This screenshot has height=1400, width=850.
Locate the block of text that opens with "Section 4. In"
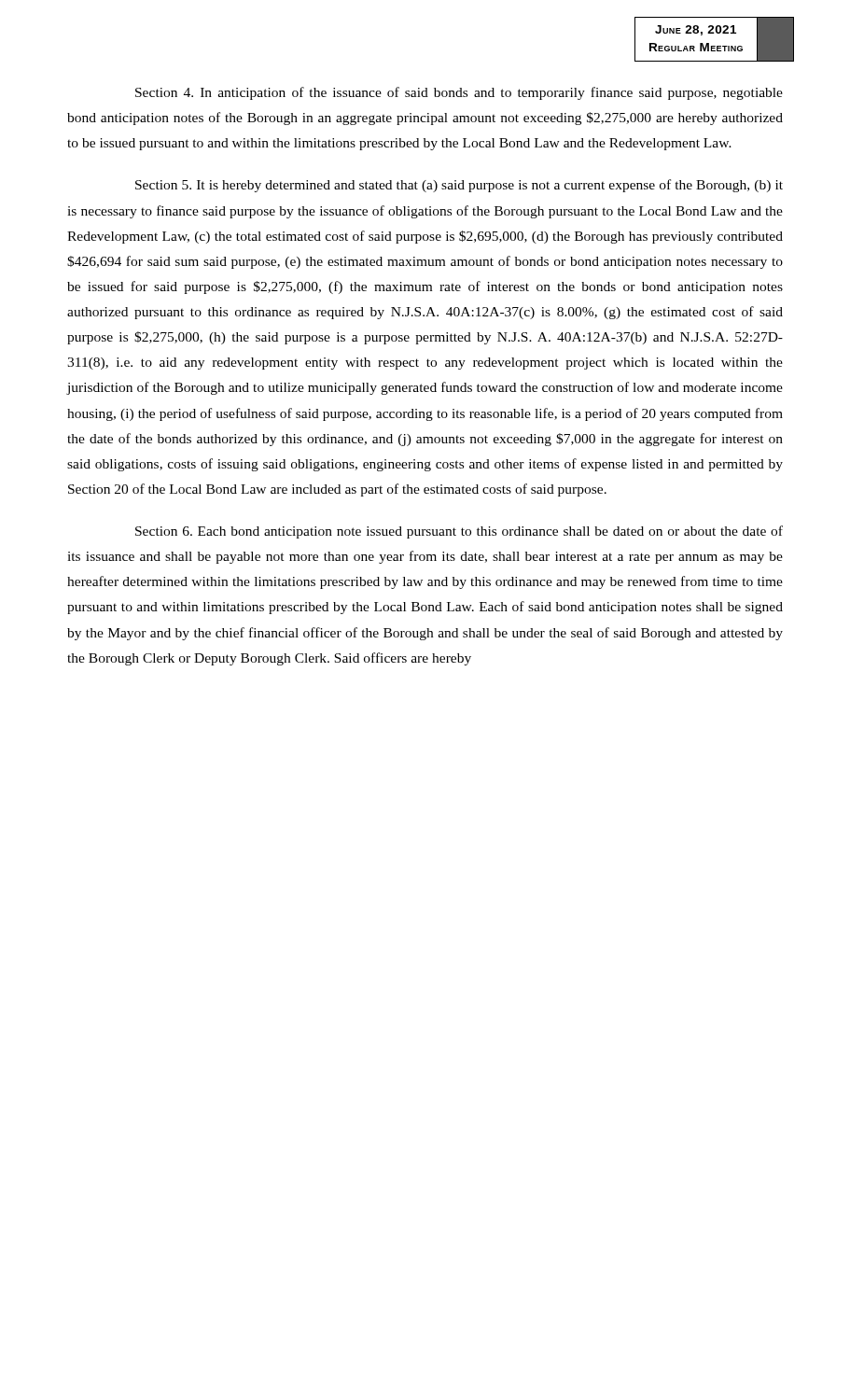pyautogui.click(x=425, y=117)
